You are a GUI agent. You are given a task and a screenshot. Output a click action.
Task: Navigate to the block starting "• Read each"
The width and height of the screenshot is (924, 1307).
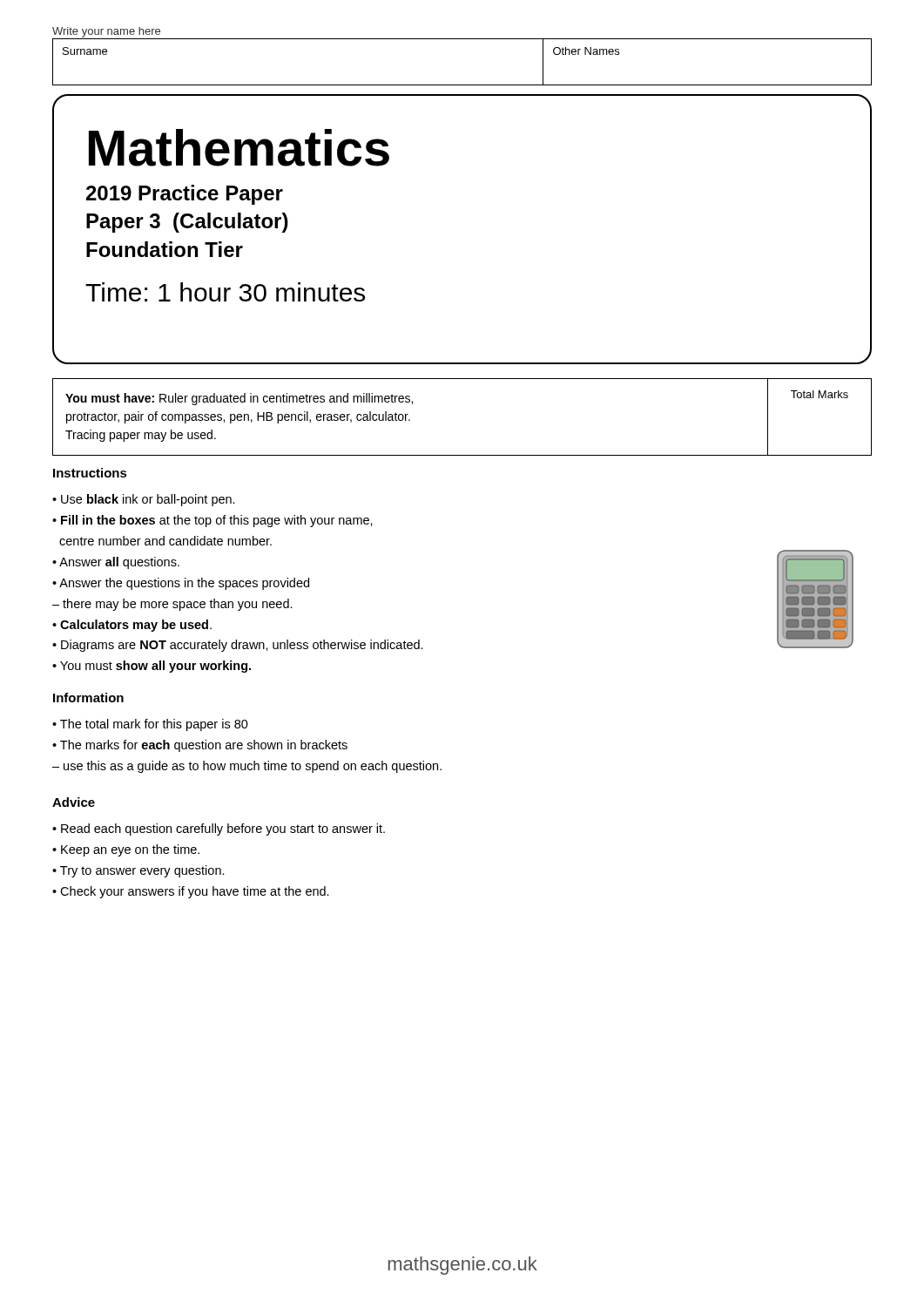219,829
